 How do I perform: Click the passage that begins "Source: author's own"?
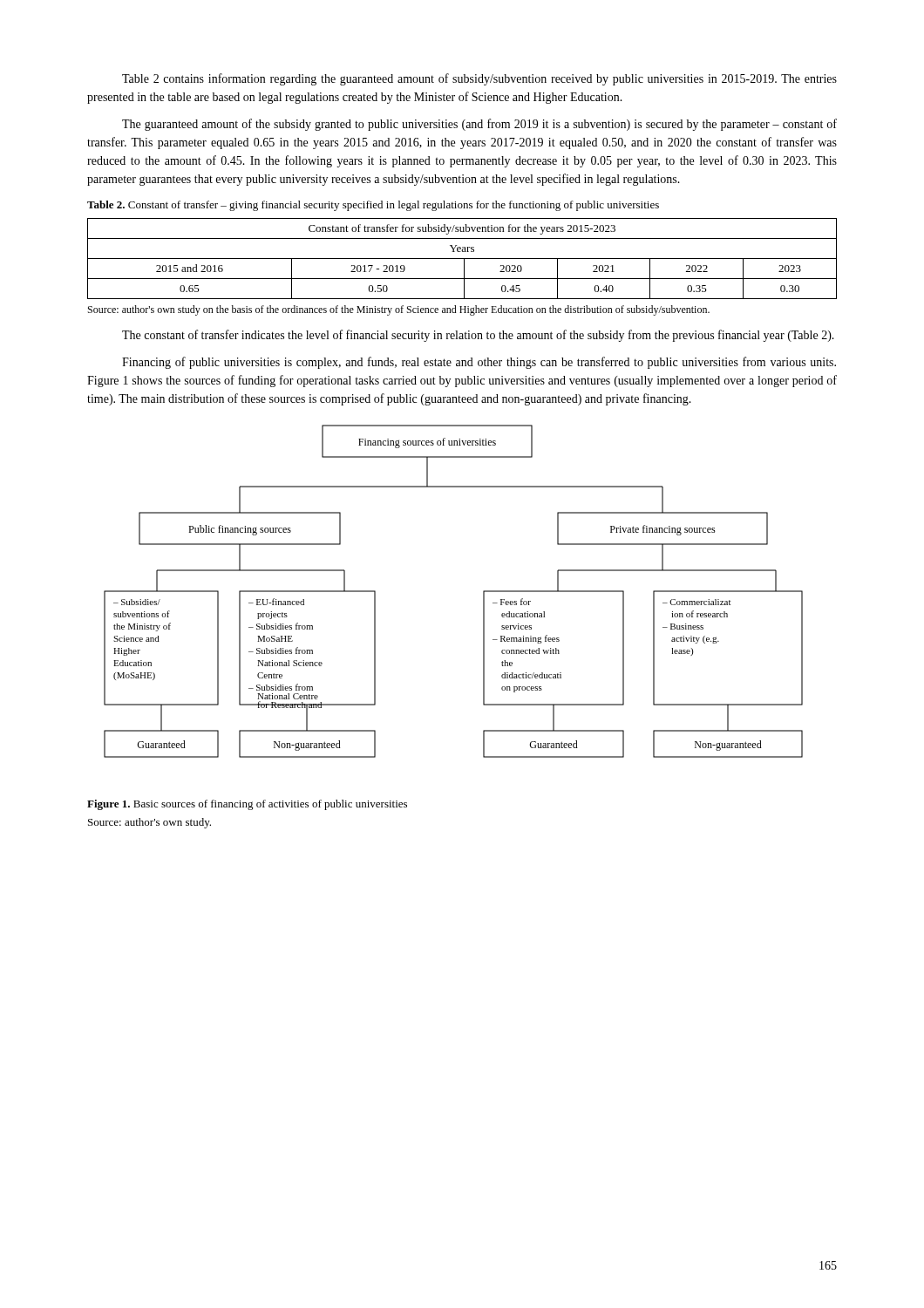coord(462,310)
